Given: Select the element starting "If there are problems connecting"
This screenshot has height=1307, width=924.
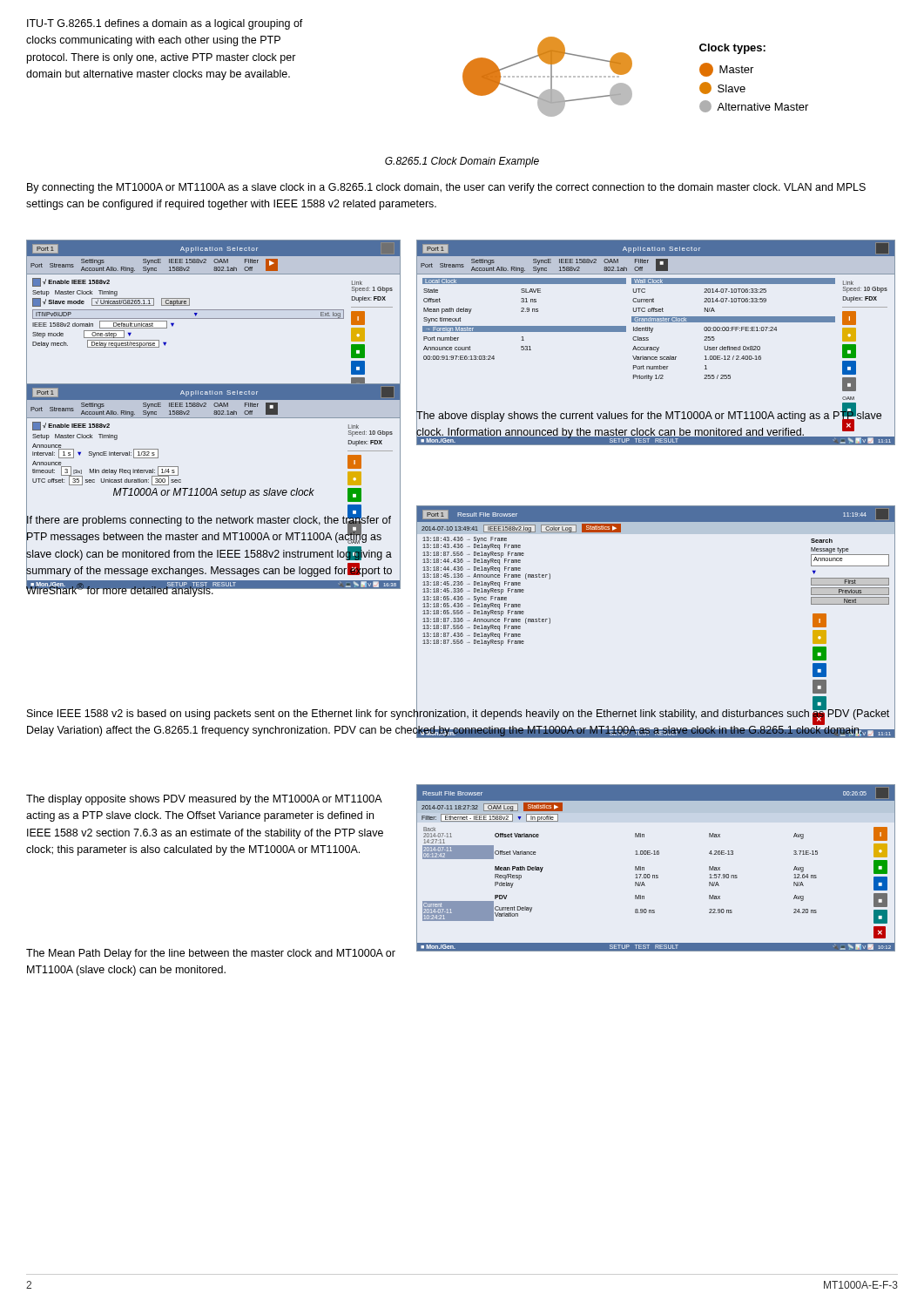Looking at the screenshot, I should [209, 555].
